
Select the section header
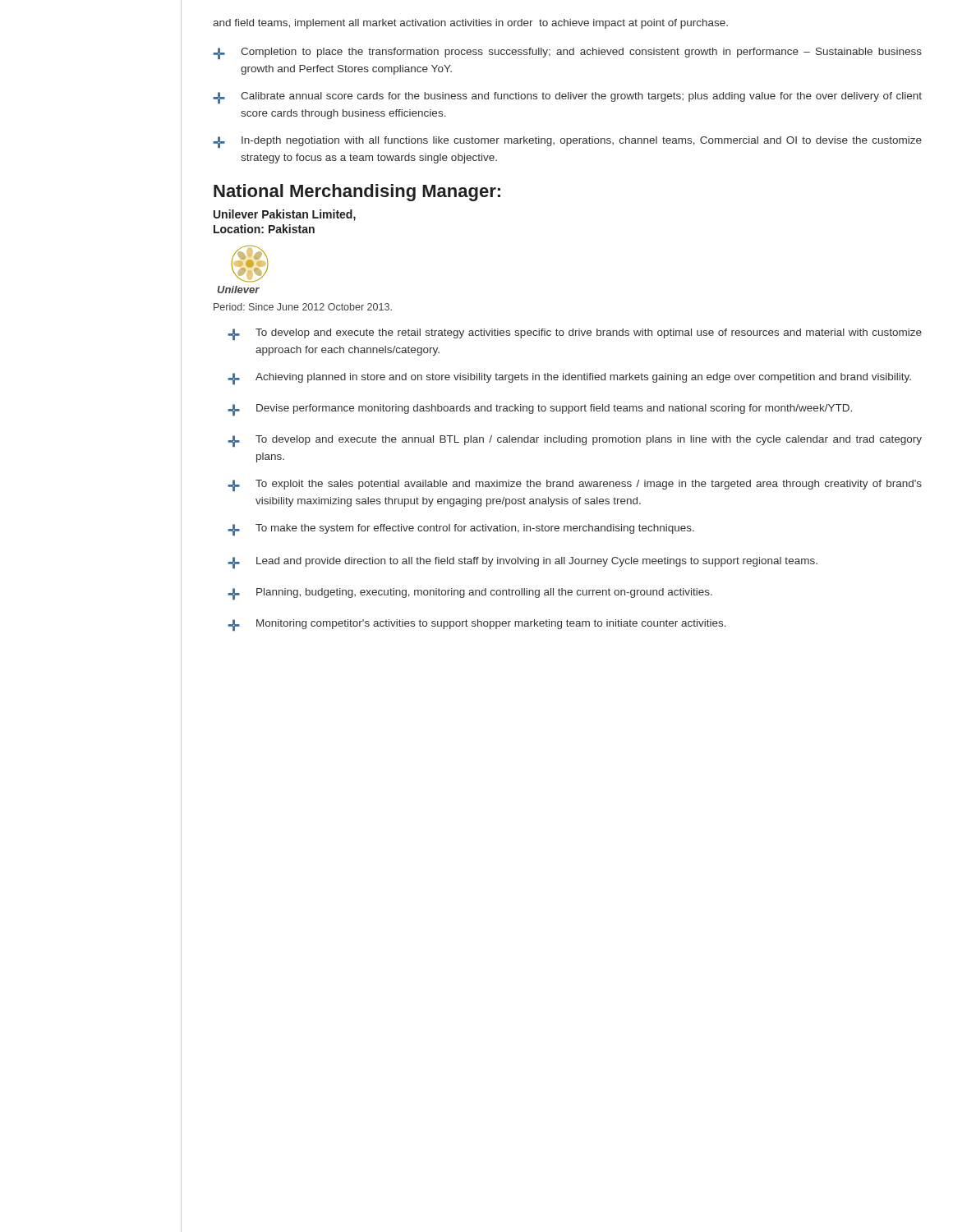point(357,191)
